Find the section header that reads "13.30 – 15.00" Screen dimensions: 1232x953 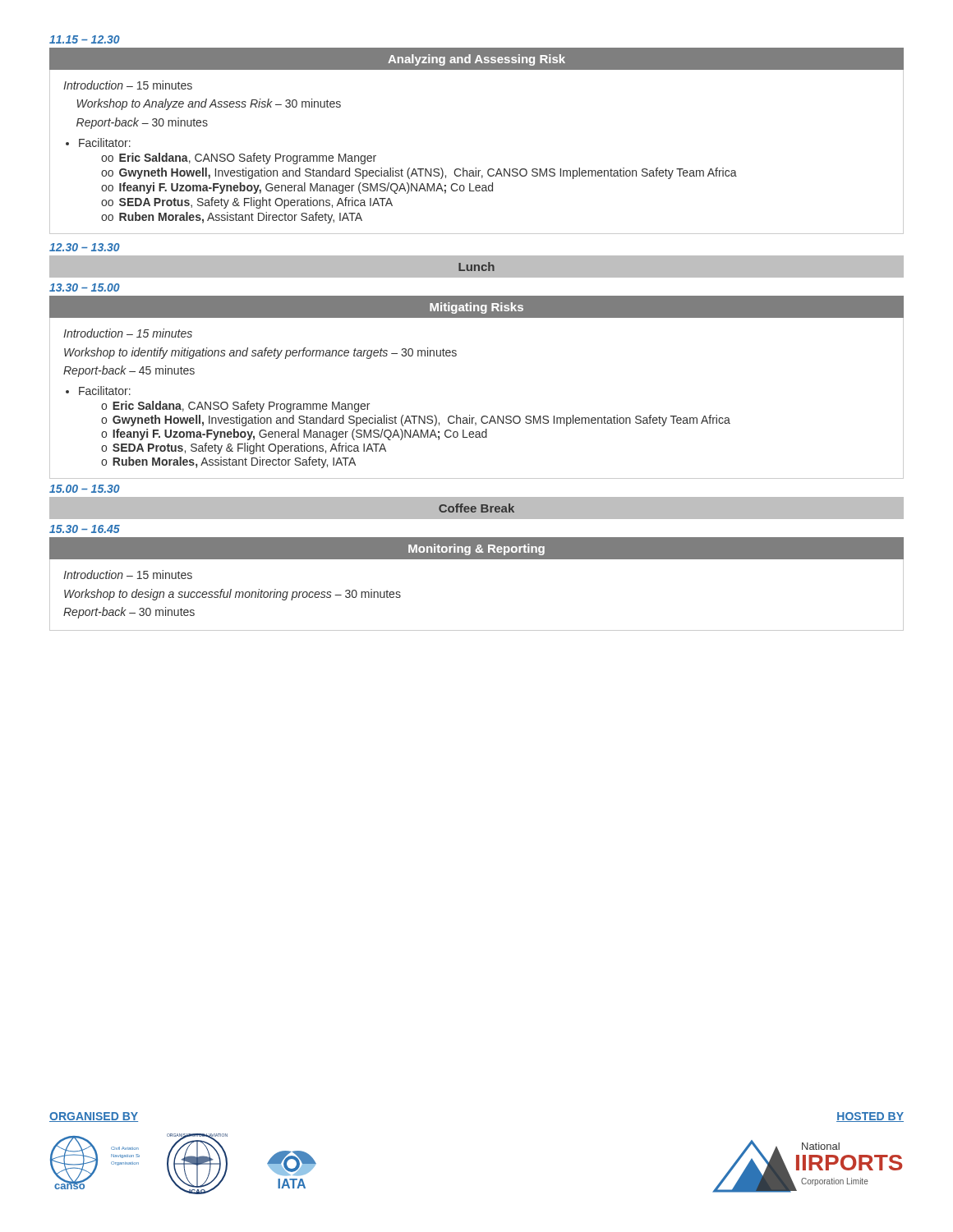point(84,288)
